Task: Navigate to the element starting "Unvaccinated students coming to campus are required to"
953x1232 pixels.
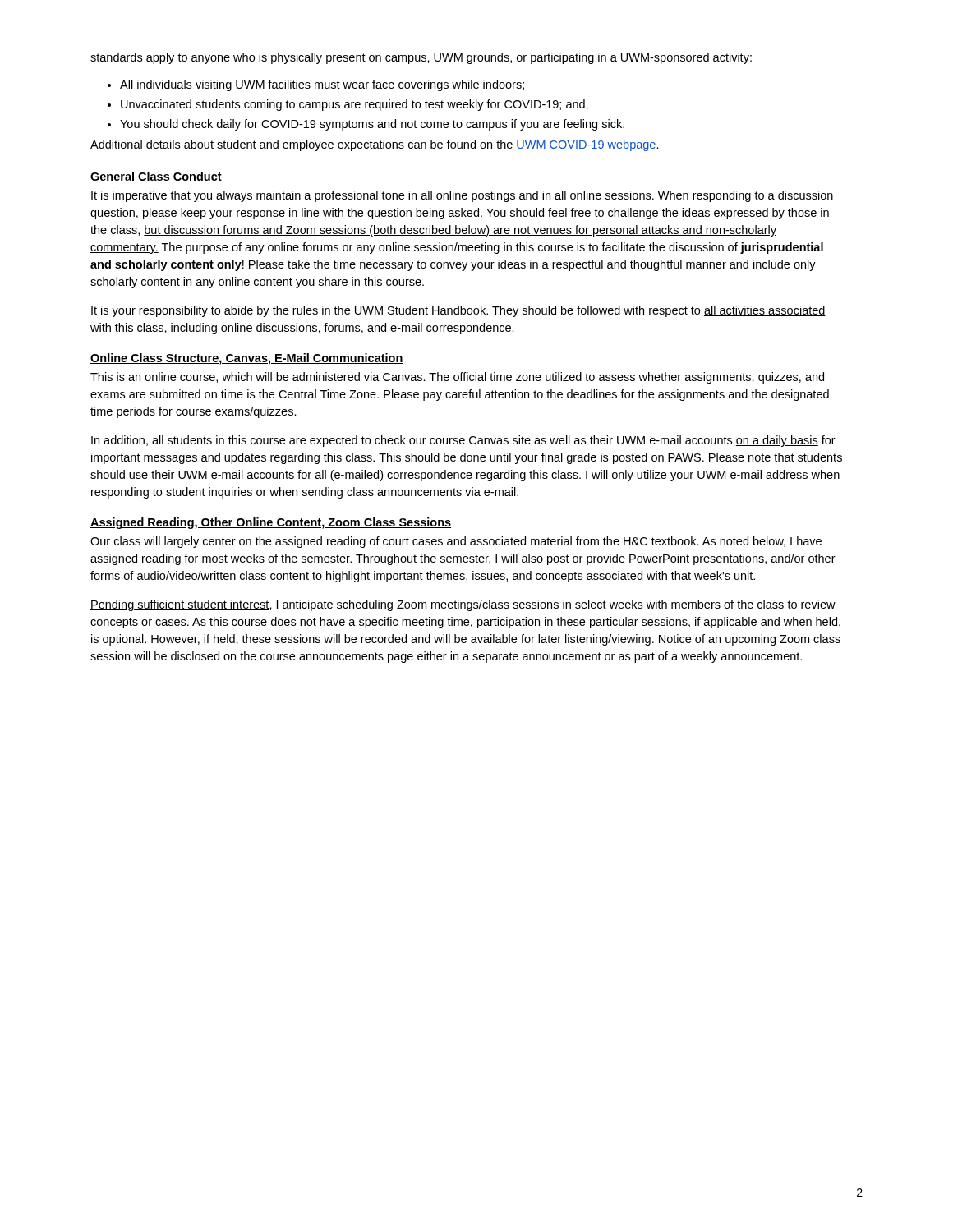Action: point(483,105)
